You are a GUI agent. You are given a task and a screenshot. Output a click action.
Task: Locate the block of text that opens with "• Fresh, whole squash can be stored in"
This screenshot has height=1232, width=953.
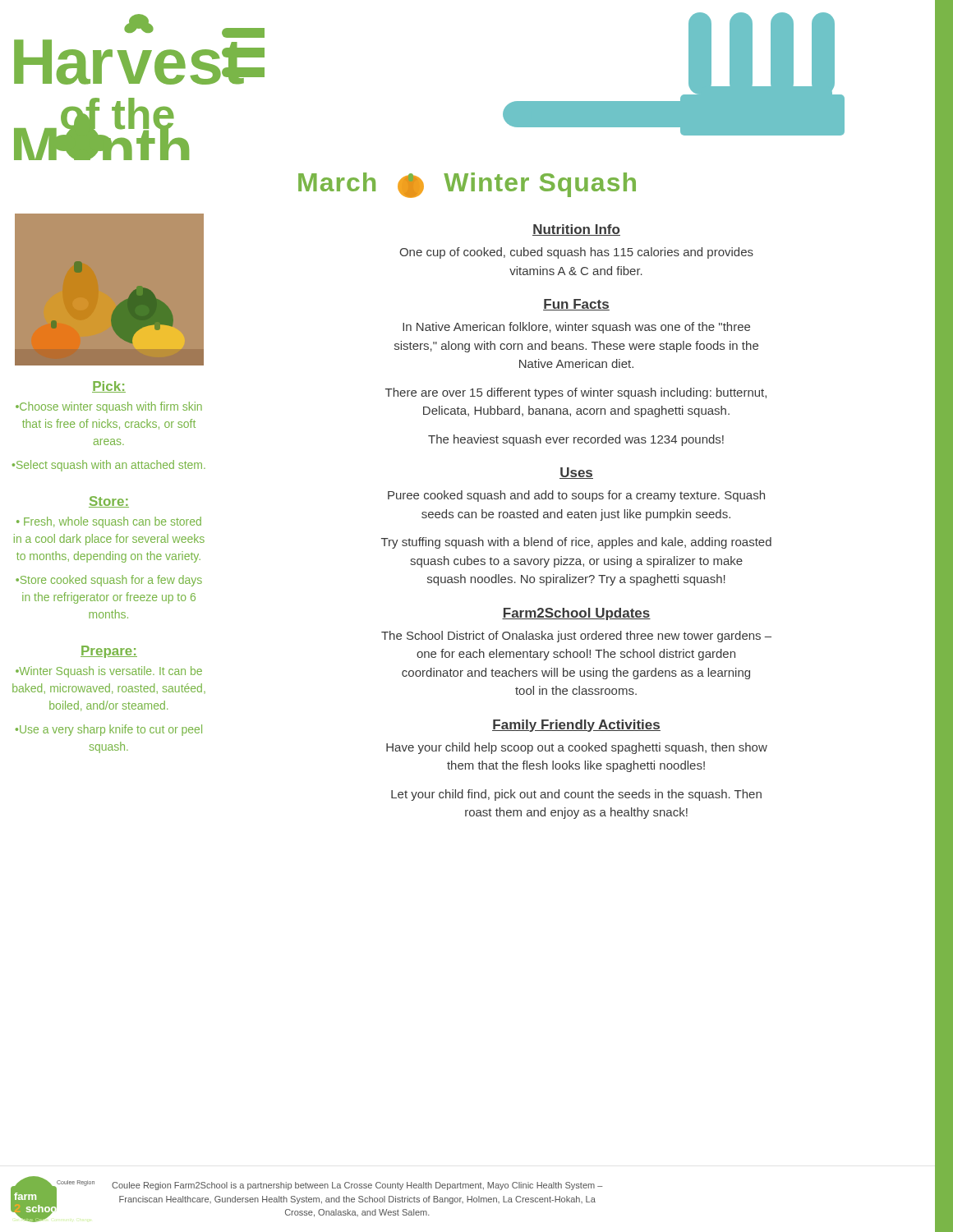pos(109,539)
